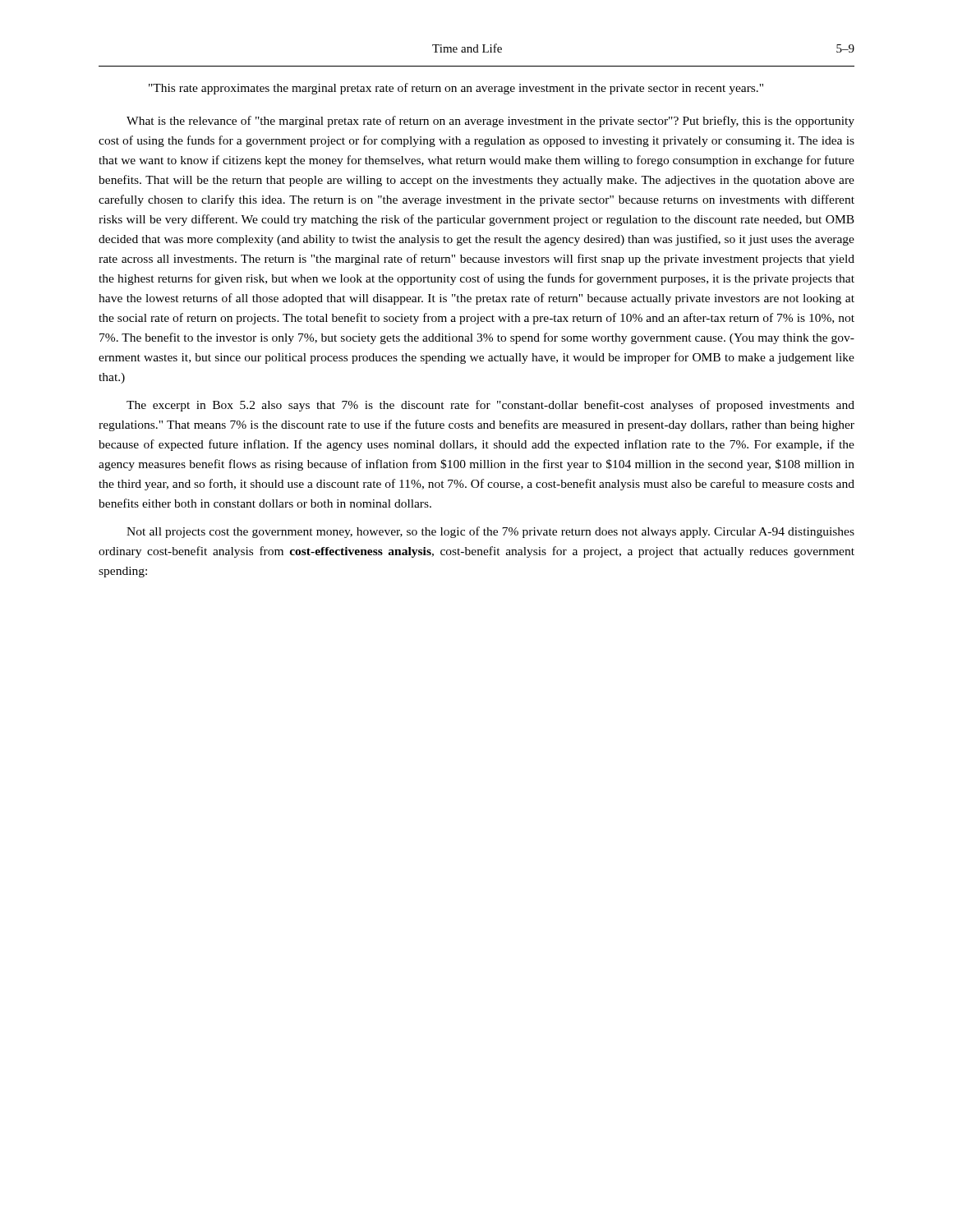Point to the text starting ""This rate approximates the marginal pretax rate"
The height and width of the screenshot is (1232, 953).
456,87
